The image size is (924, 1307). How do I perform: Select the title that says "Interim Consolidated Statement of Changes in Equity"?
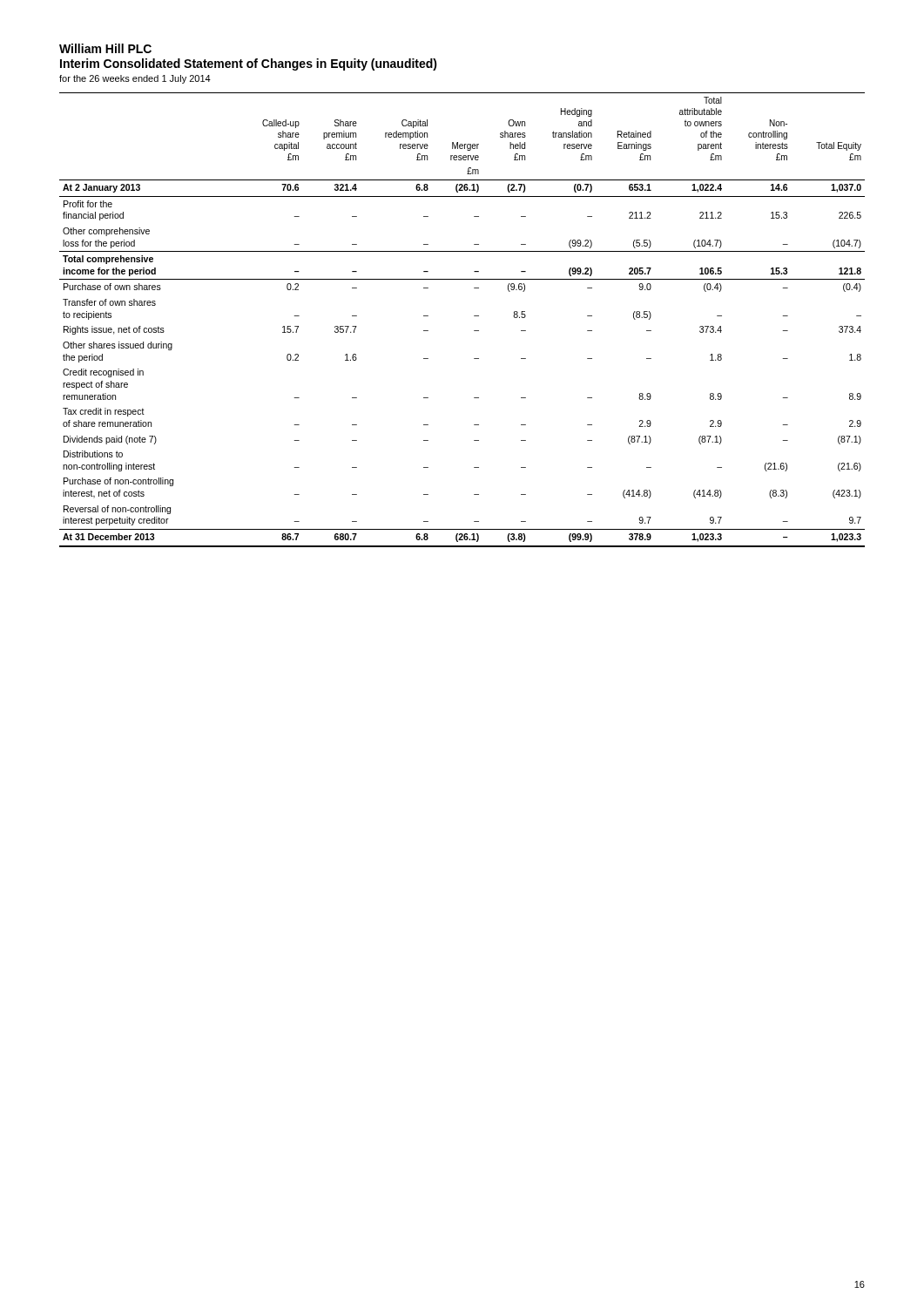point(248,64)
